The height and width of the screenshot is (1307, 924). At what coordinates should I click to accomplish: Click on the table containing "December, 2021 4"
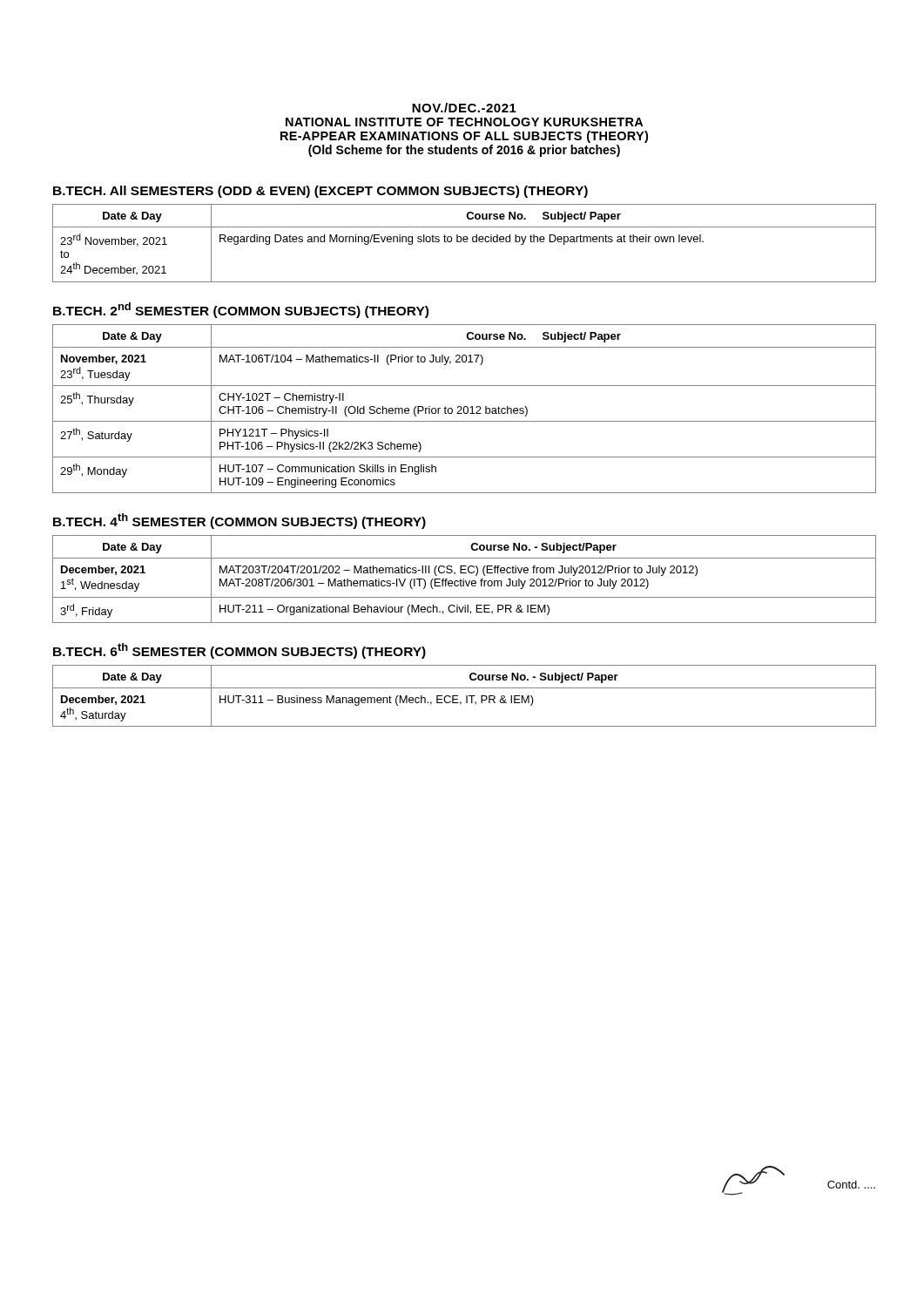click(464, 696)
